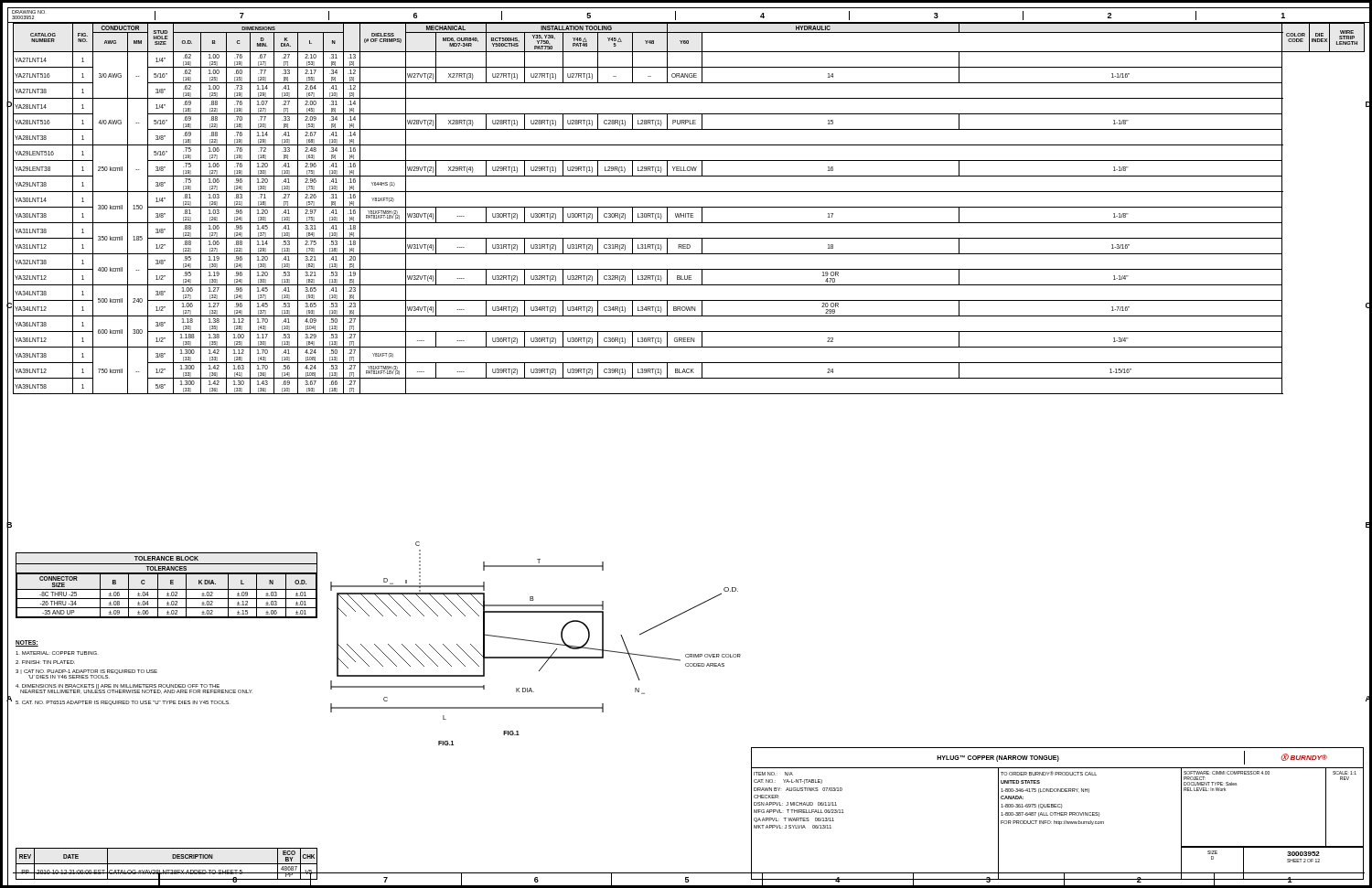Viewport: 1372px width, 888px height.
Task: Select the table that reads "-26 THRU -34"
Action: [x=166, y=595]
